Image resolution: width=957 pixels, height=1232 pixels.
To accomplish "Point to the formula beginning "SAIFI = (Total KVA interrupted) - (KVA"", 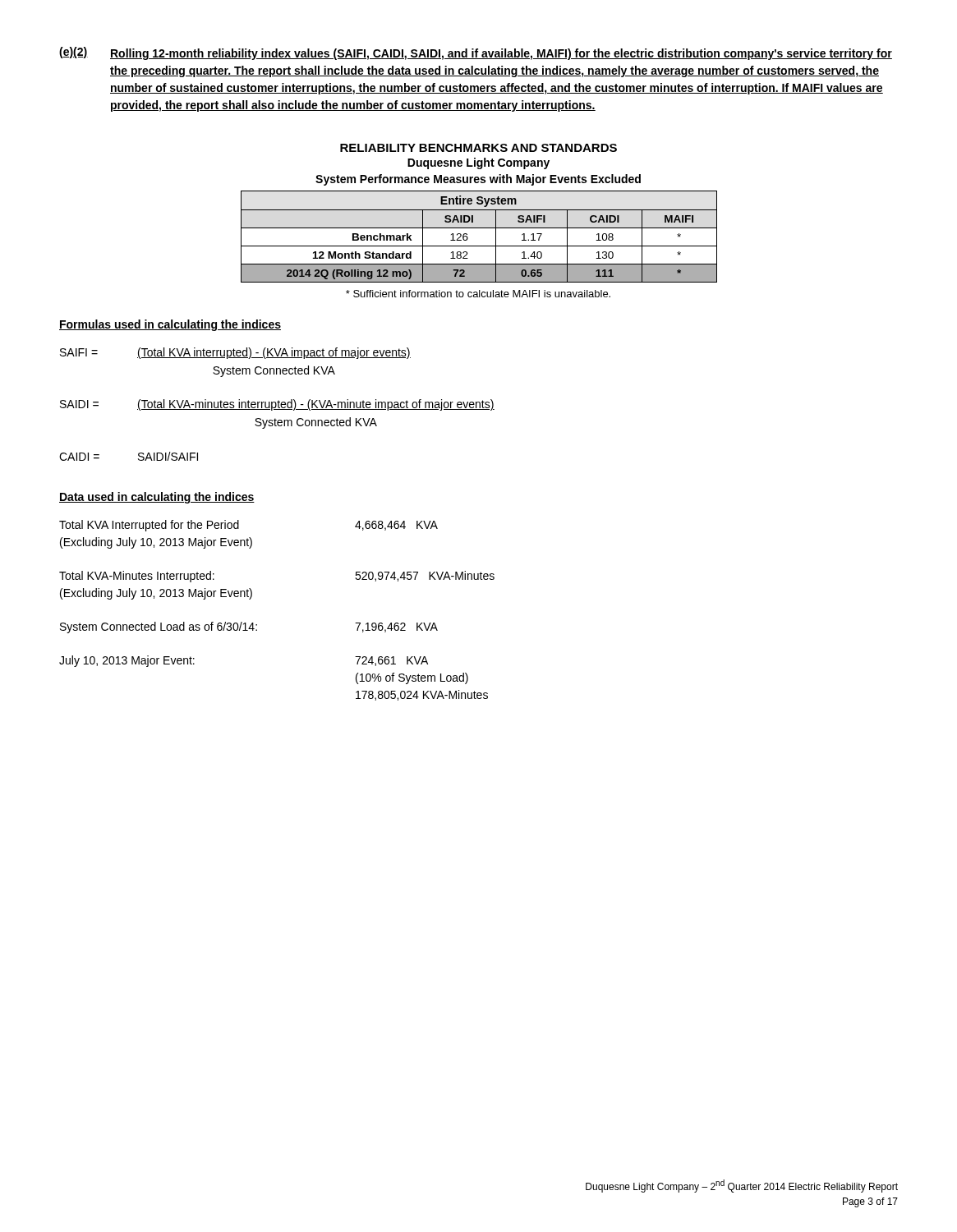I will point(235,362).
